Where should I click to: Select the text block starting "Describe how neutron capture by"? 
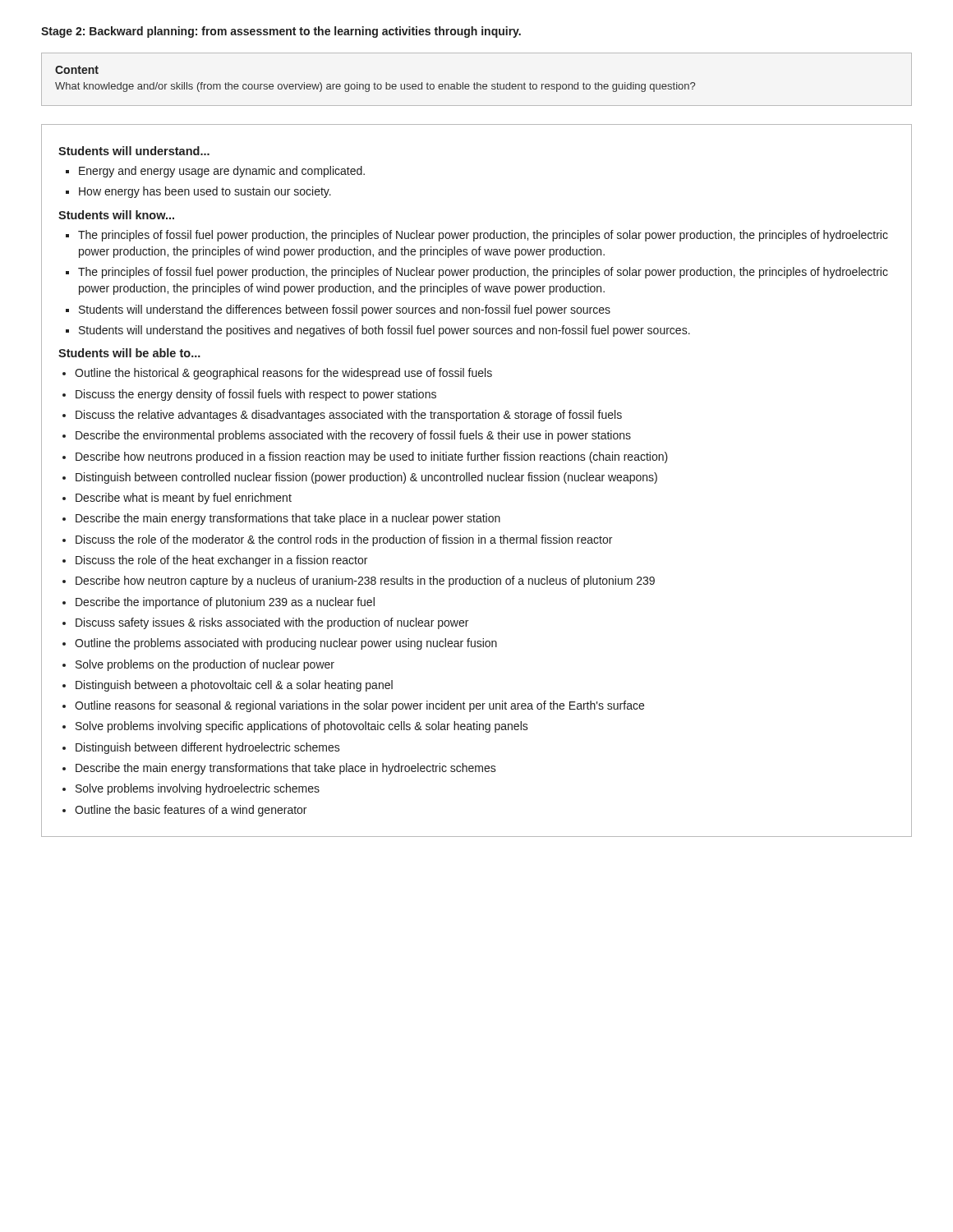(365, 581)
